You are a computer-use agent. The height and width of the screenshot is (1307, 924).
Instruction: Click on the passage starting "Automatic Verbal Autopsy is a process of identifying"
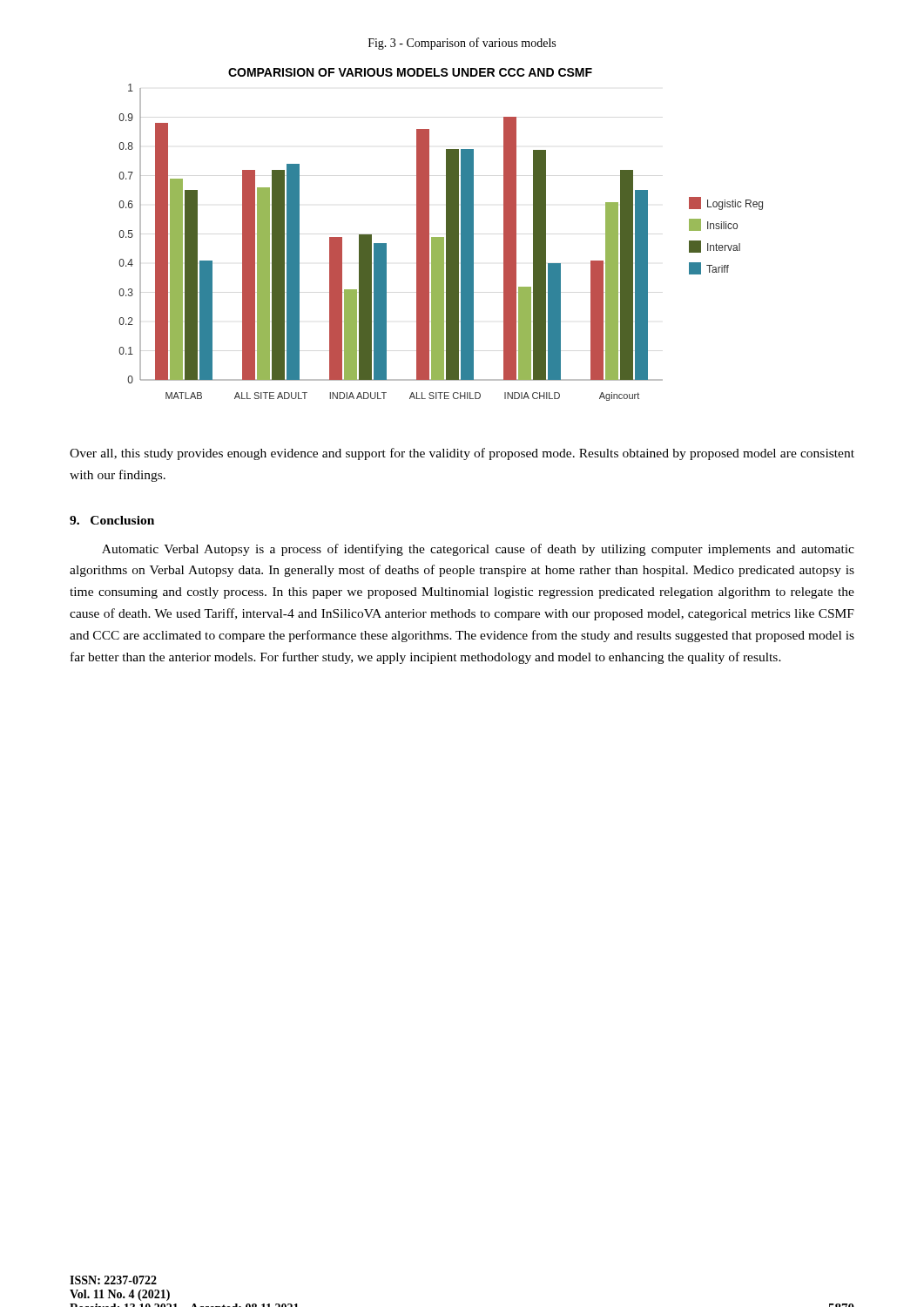(x=462, y=602)
